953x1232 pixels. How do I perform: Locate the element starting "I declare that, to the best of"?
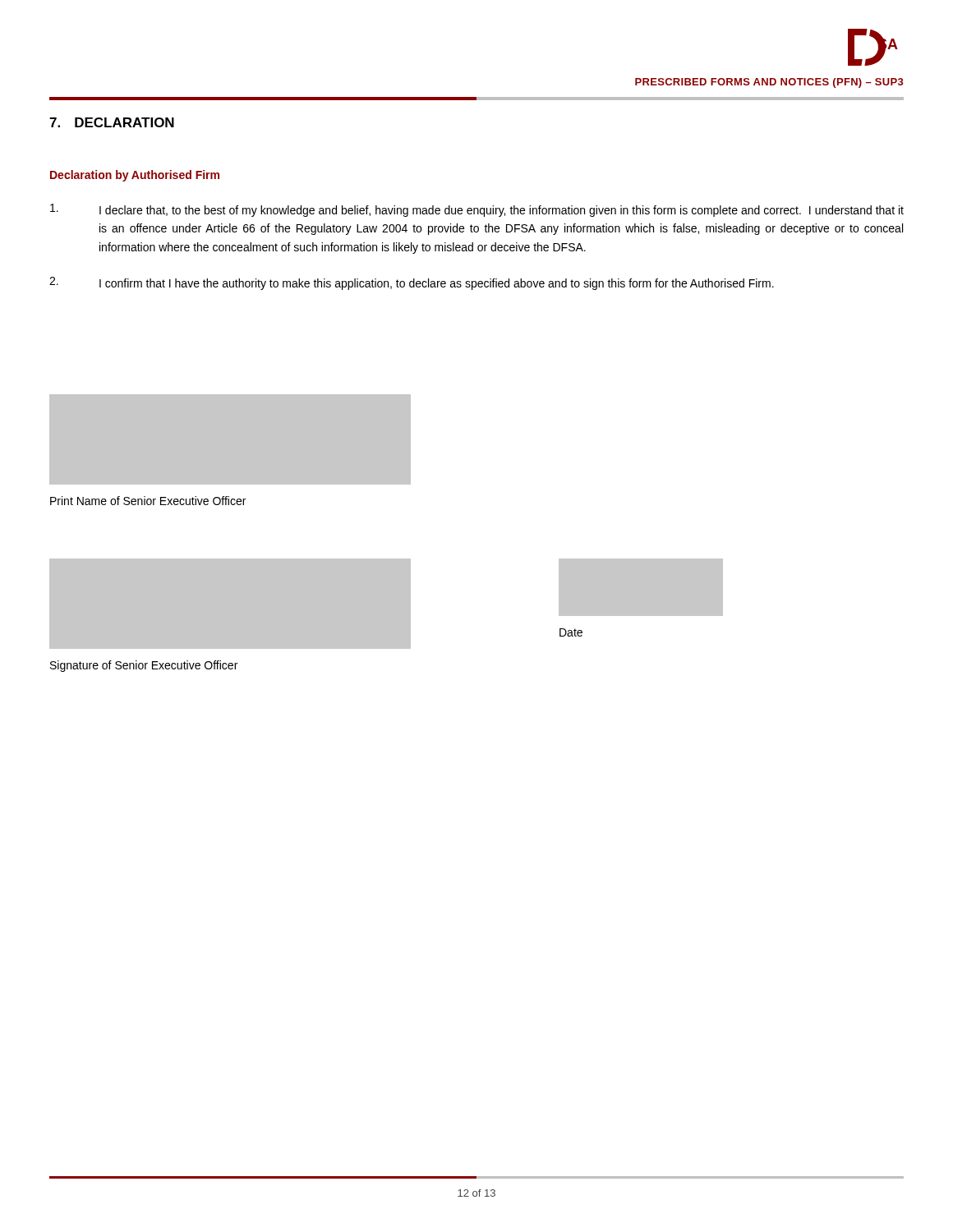(x=476, y=229)
